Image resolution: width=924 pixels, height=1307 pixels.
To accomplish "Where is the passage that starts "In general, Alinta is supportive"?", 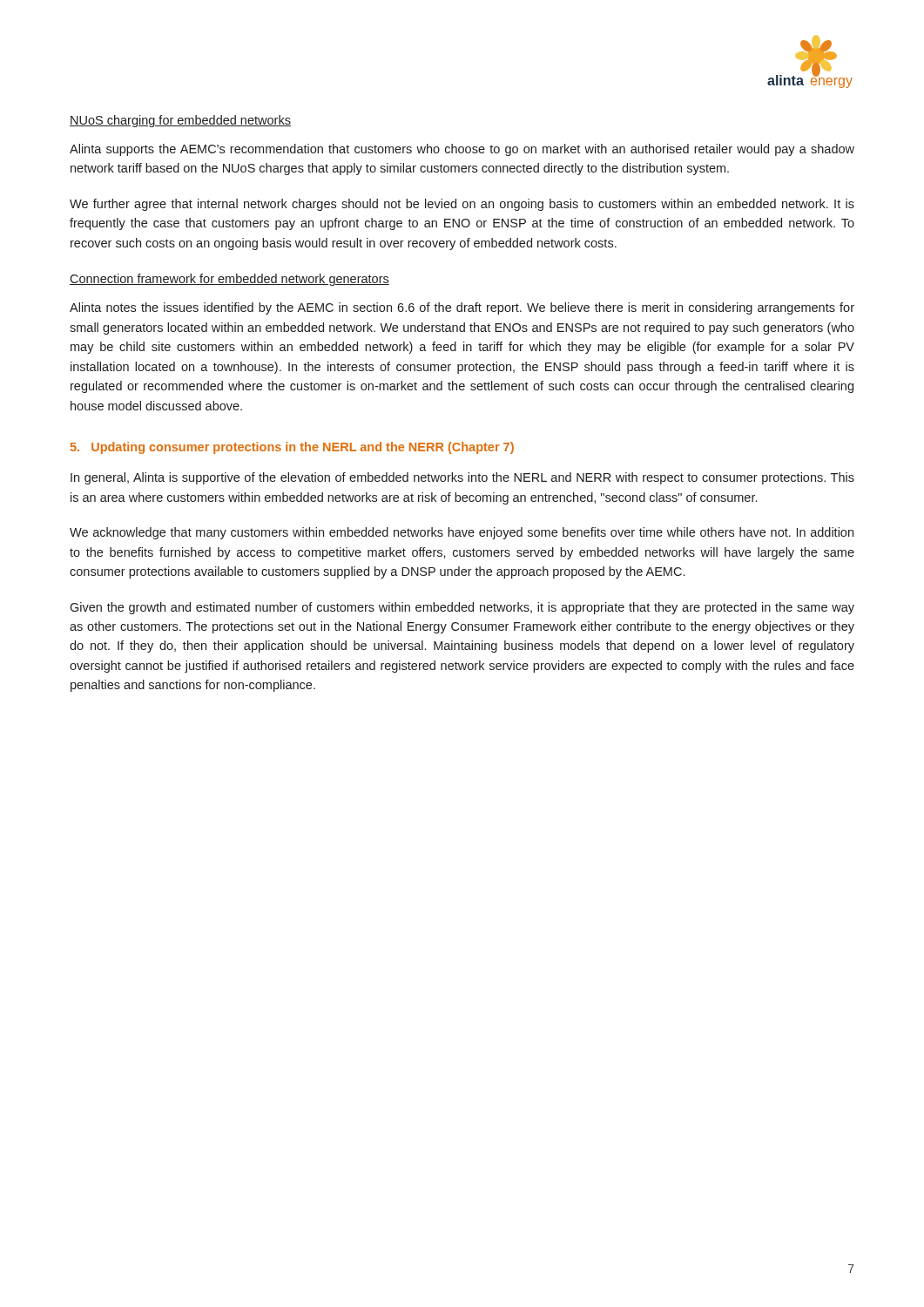I will pyautogui.click(x=462, y=487).
